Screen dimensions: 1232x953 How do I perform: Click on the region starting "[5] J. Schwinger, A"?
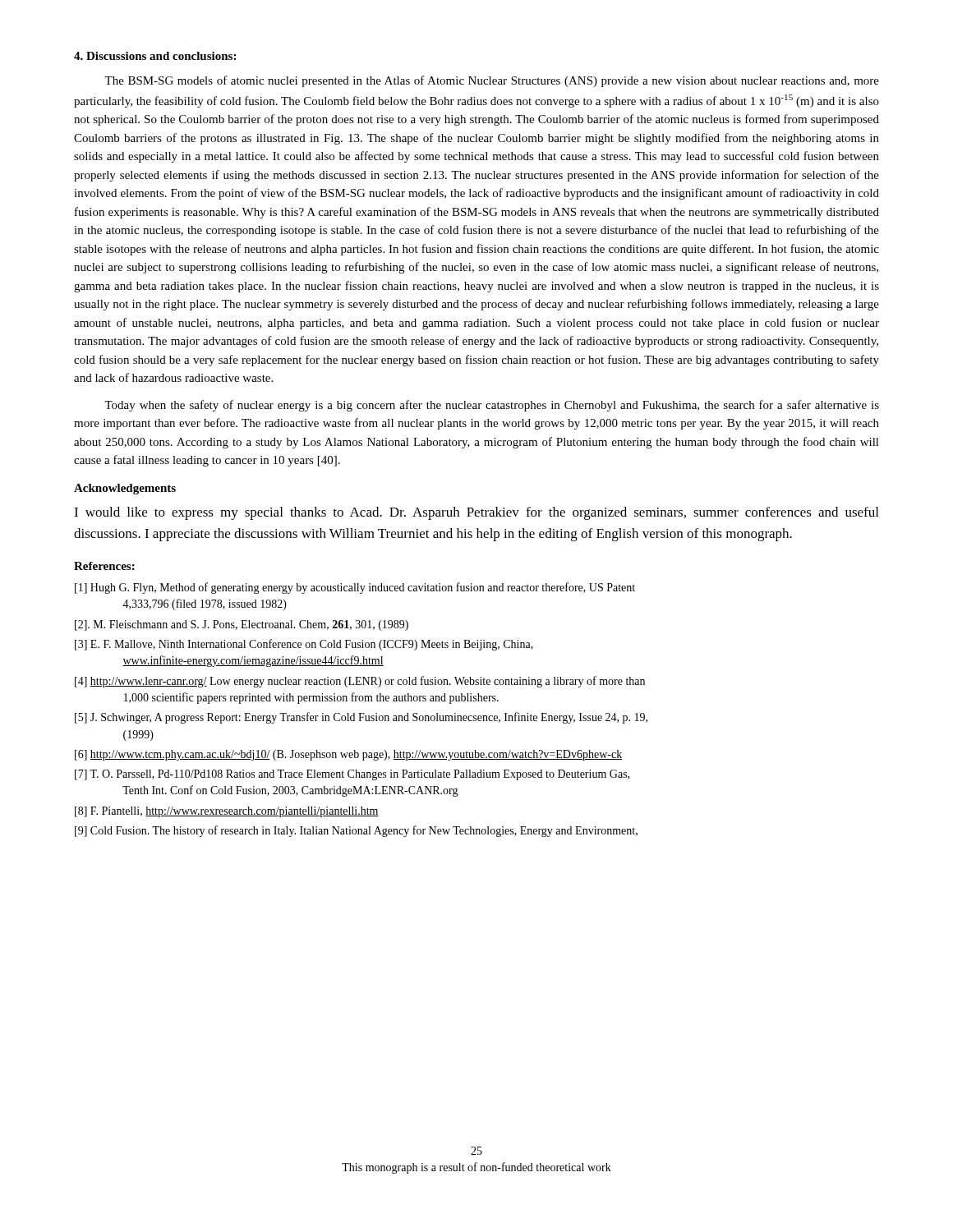[x=361, y=726]
